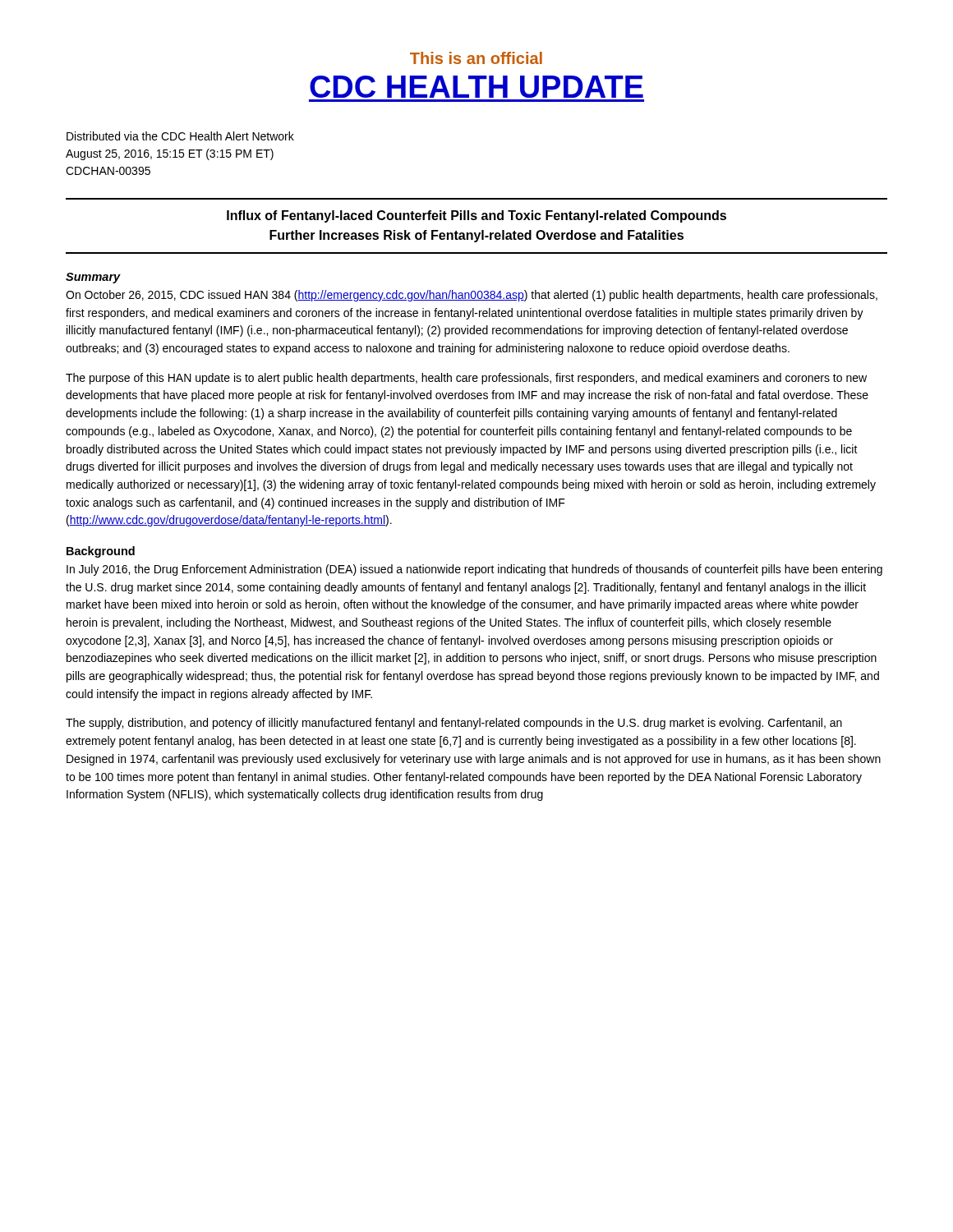The height and width of the screenshot is (1232, 953).
Task: Find the block on this page that starts "Distributed via the CDC"
Action: [x=180, y=154]
